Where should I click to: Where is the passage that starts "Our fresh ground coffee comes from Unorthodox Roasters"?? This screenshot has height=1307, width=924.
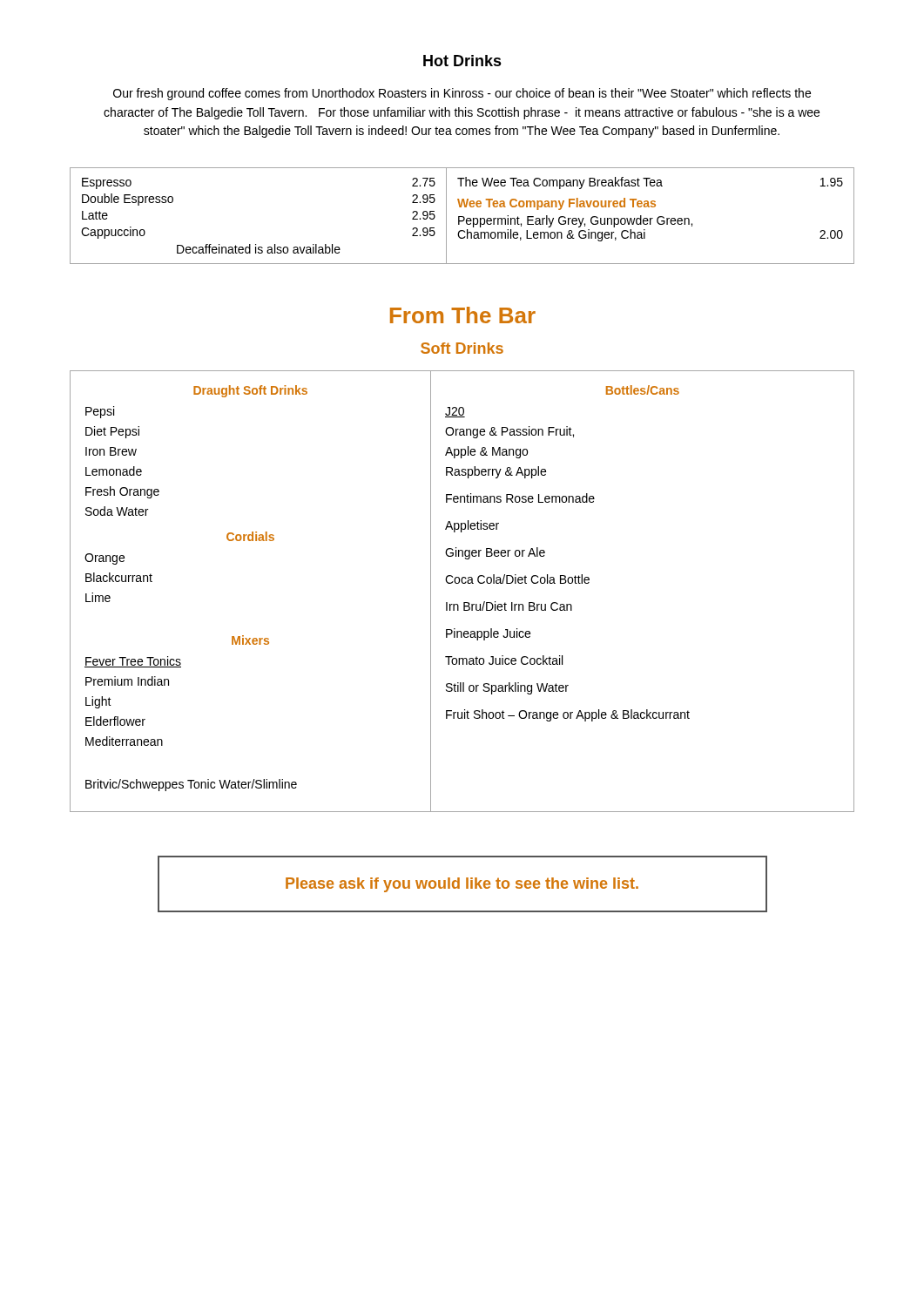tap(462, 112)
